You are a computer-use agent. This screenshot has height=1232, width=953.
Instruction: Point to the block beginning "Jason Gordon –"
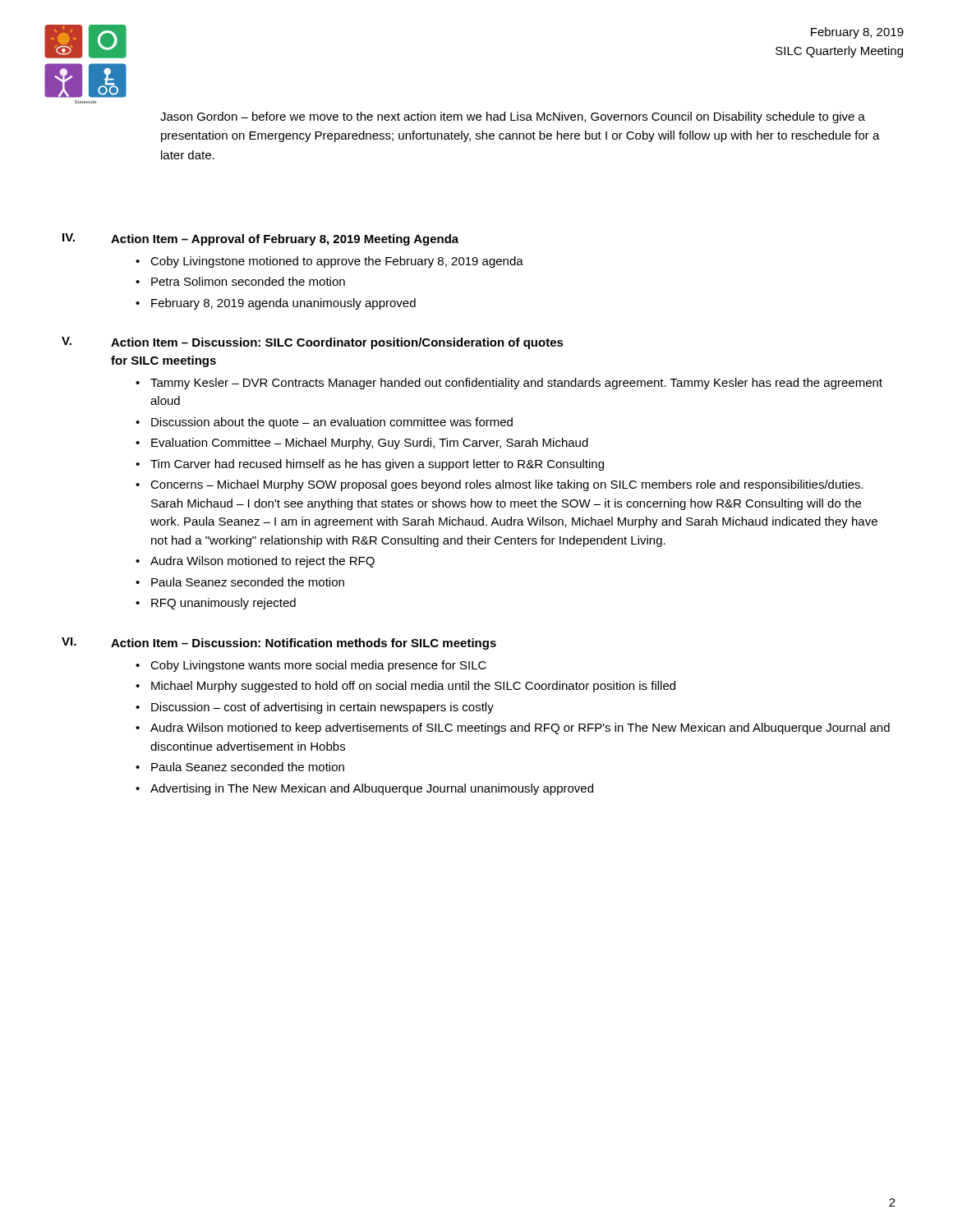[520, 135]
